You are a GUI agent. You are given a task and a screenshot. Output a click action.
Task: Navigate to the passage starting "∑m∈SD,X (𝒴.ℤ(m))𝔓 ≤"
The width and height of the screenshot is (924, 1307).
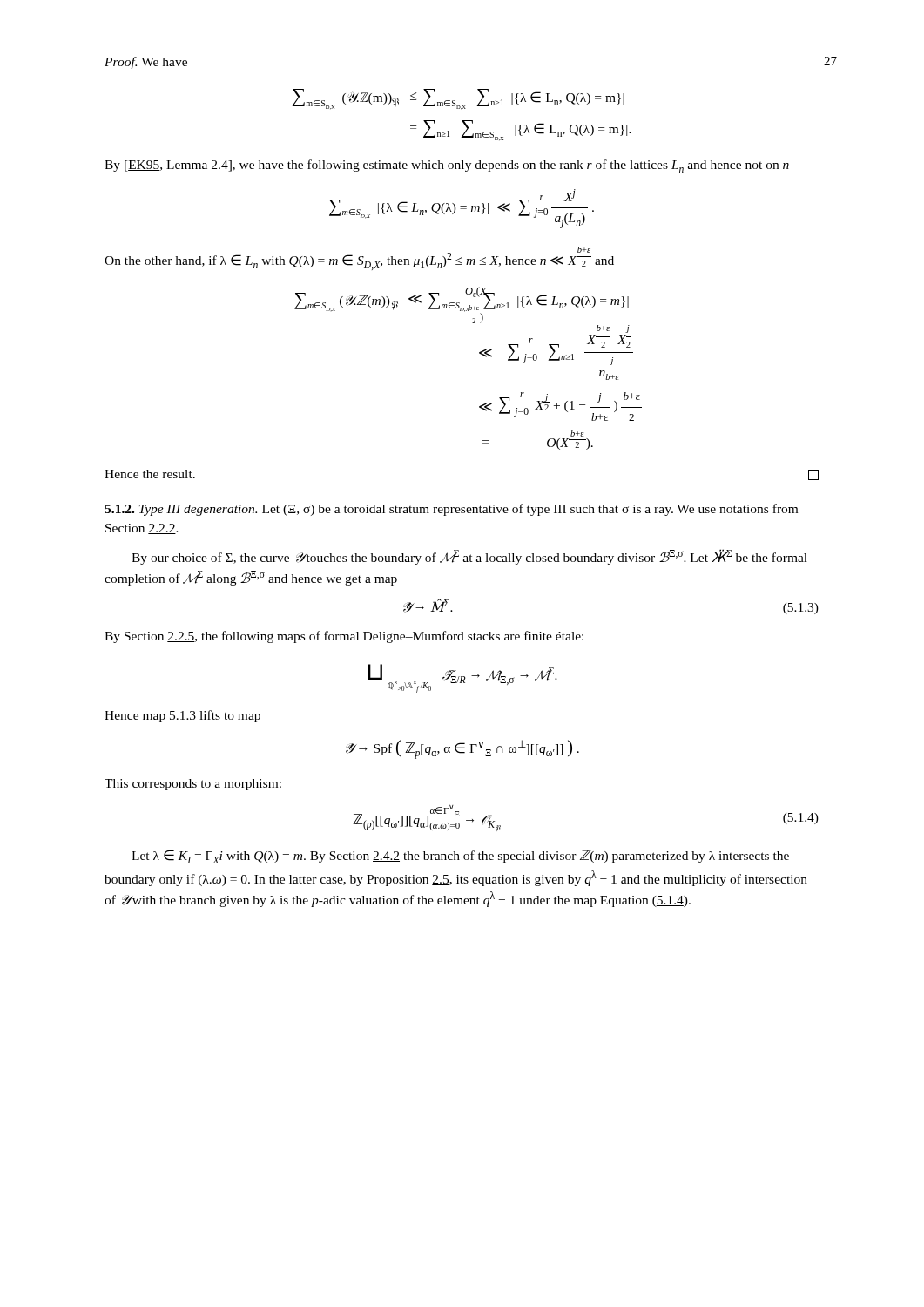[462, 112]
